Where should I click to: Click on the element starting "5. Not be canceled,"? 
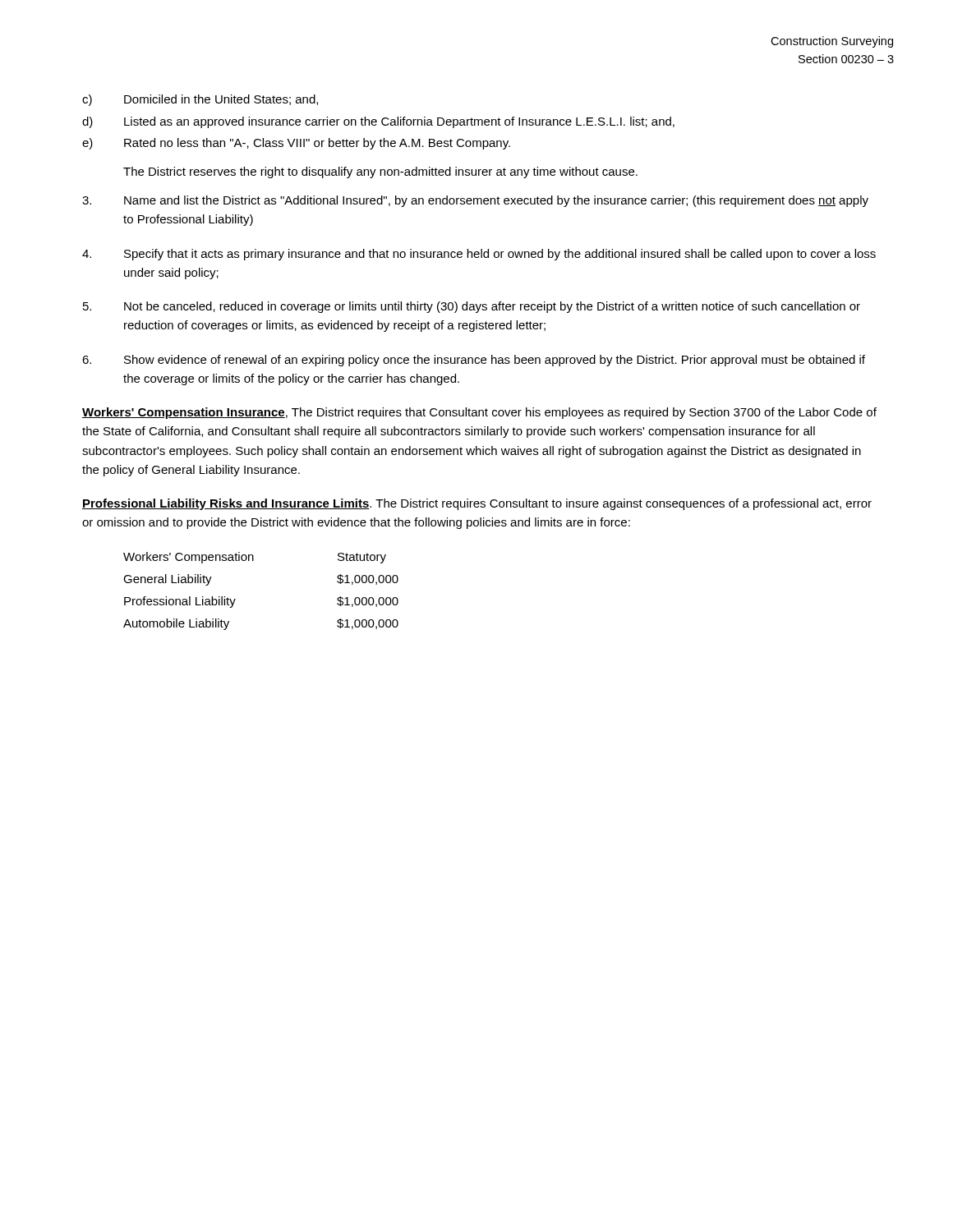[481, 316]
